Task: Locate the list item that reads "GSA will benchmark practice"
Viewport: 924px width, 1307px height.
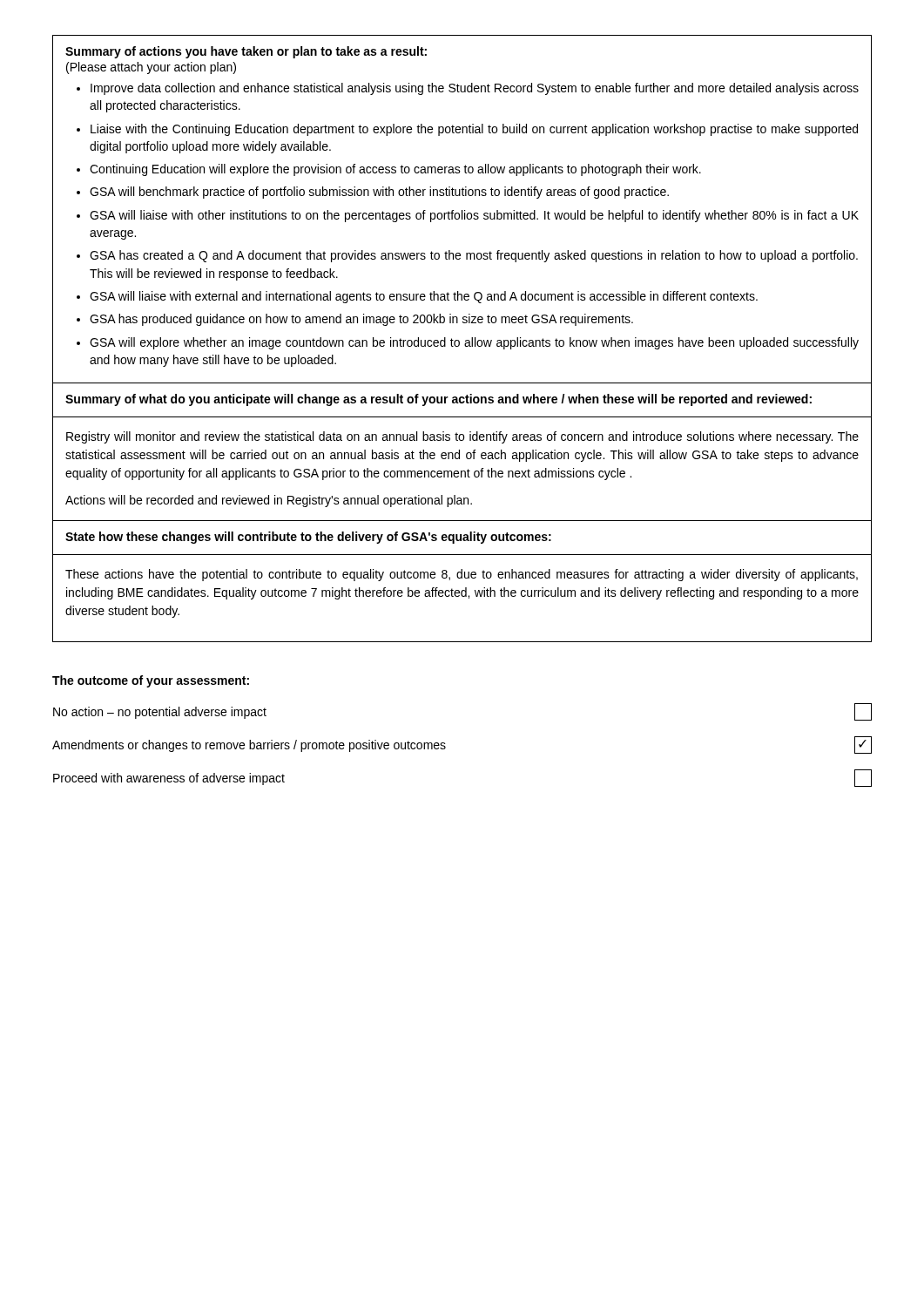Action: [x=380, y=192]
